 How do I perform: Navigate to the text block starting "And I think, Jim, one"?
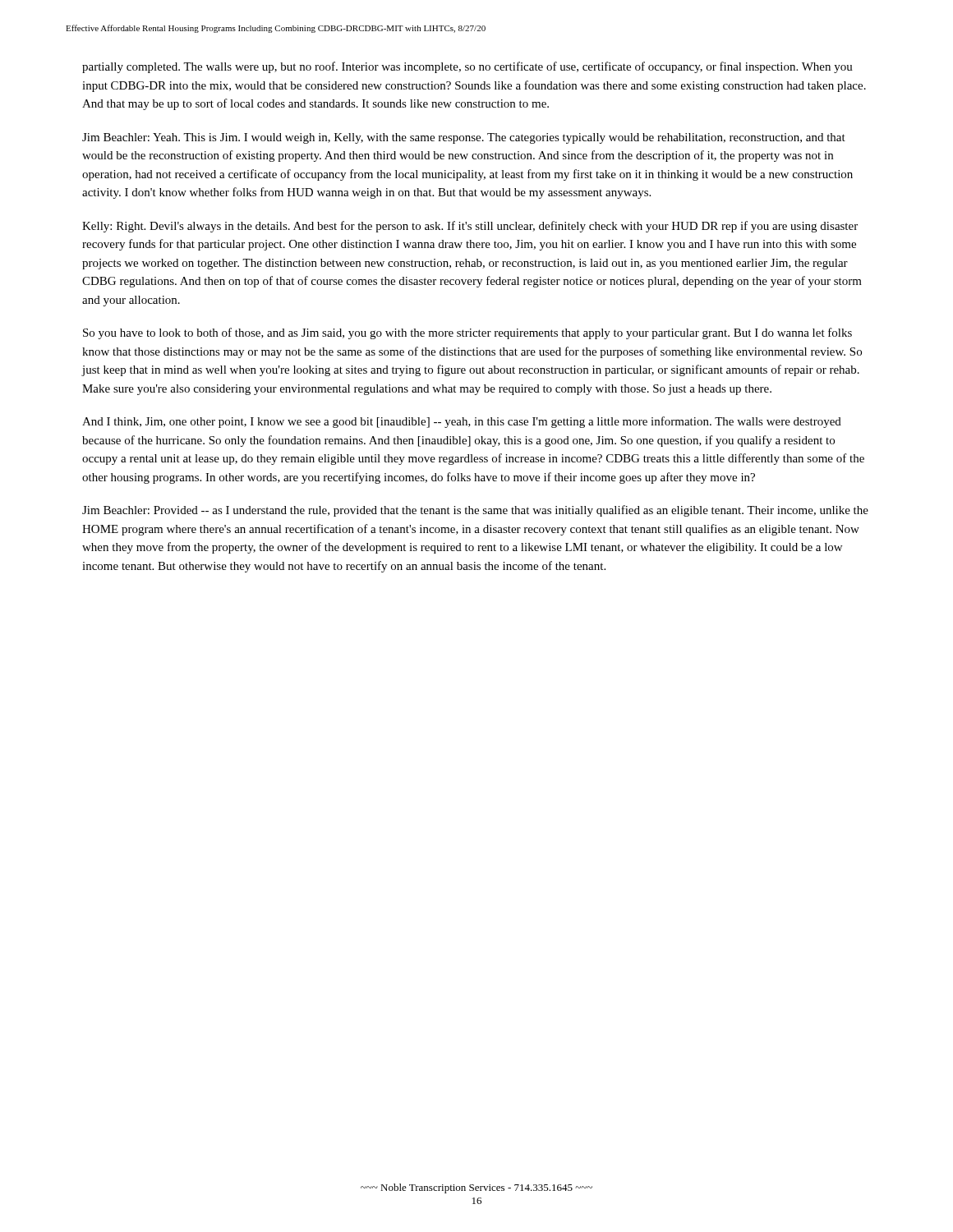click(473, 449)
